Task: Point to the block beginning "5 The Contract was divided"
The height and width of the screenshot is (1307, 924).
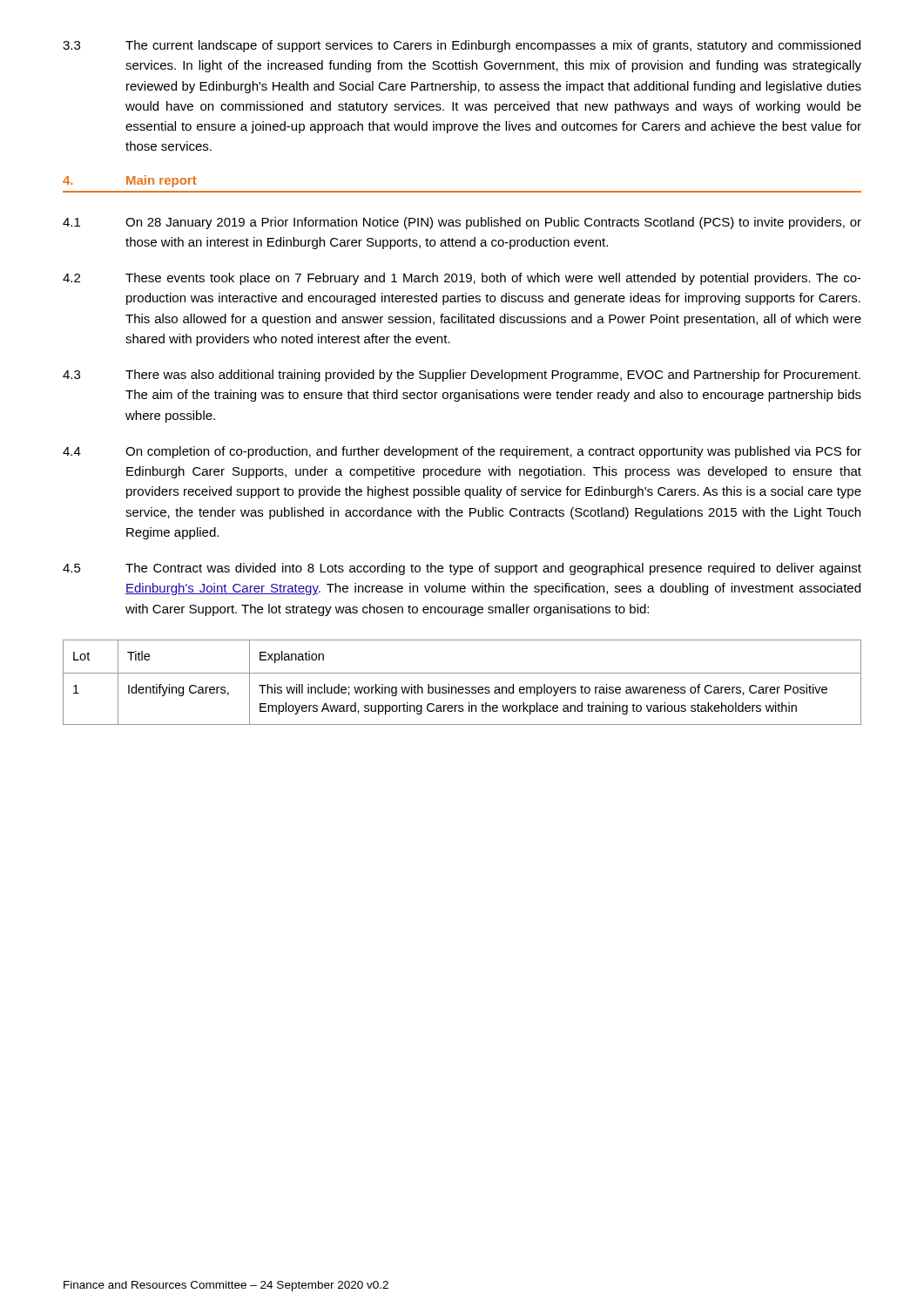Action: [462, 588]
